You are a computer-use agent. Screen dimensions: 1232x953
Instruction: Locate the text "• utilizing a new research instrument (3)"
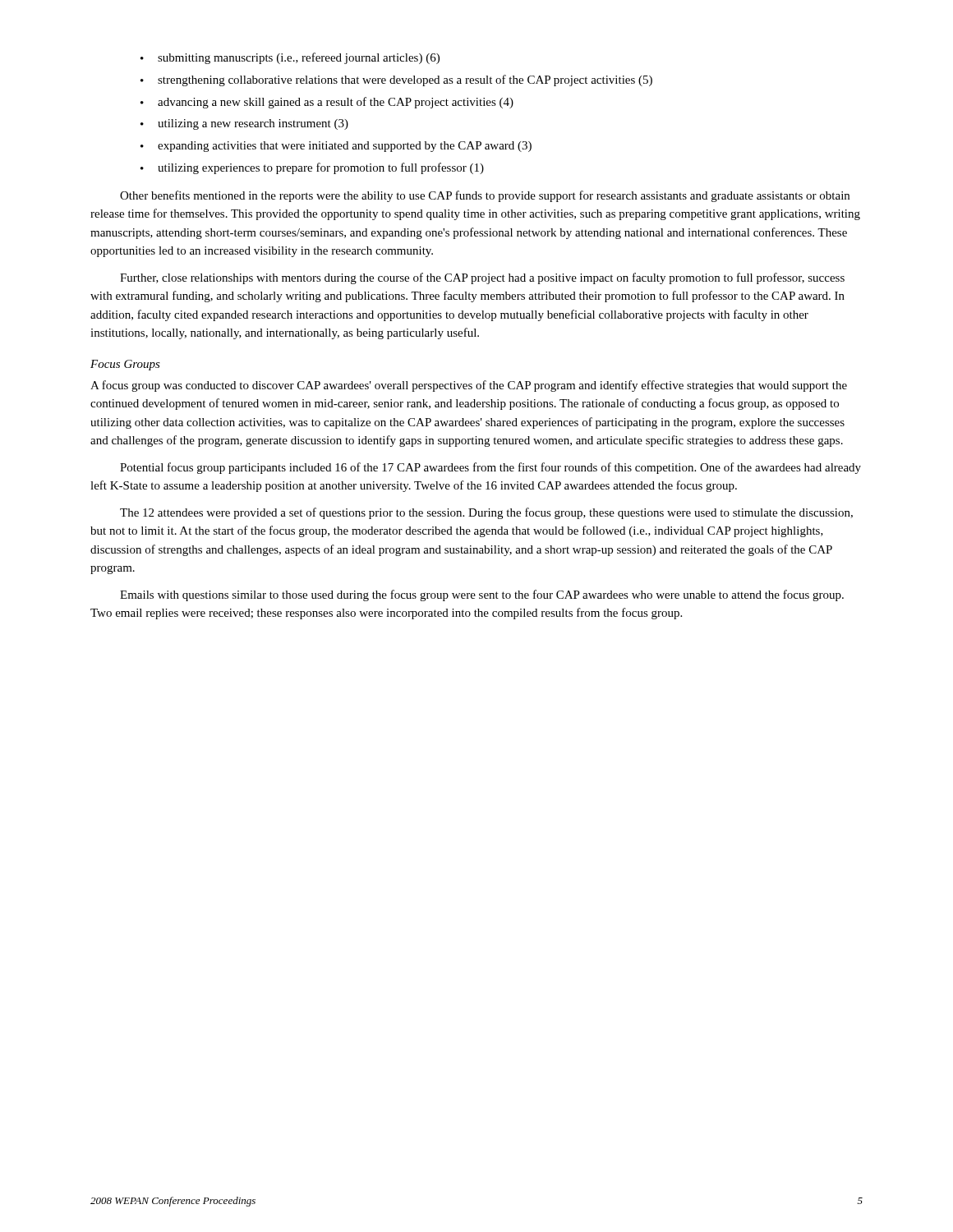pos(244,124)
